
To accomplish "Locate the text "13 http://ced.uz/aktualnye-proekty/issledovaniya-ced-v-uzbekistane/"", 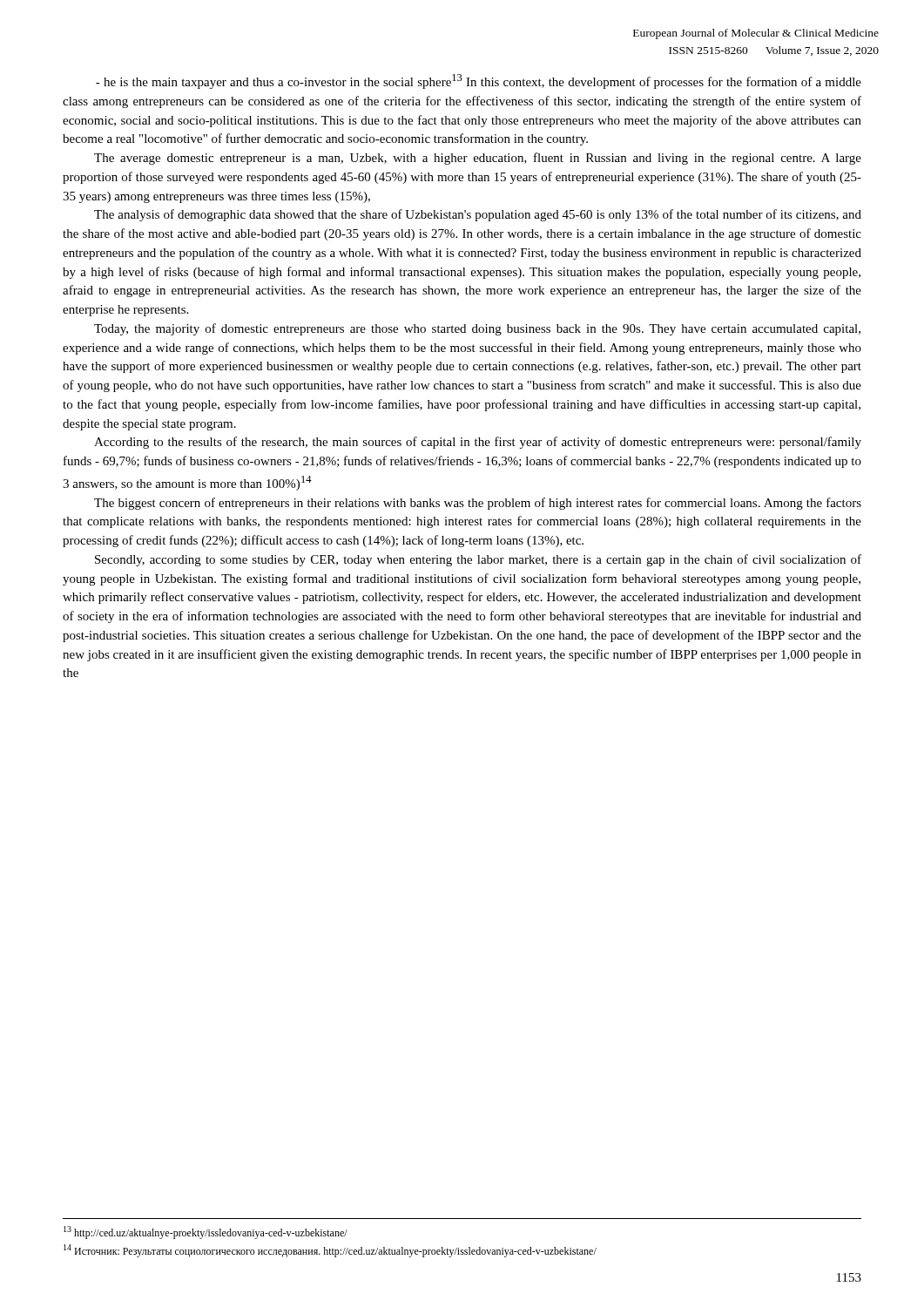I will [x=206, y=1233].
